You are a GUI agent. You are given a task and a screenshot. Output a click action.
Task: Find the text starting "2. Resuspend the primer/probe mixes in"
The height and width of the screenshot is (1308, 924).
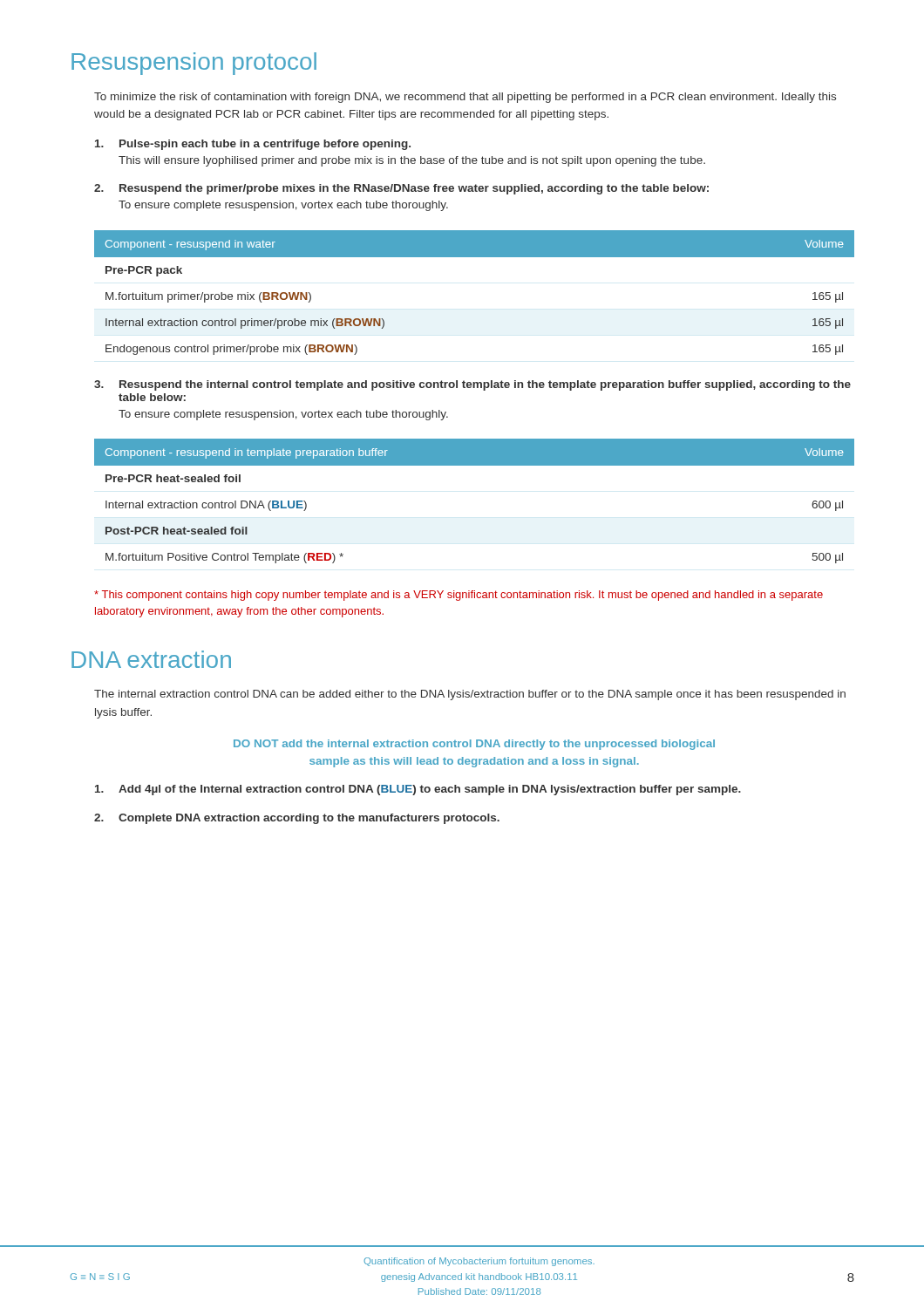474,198
